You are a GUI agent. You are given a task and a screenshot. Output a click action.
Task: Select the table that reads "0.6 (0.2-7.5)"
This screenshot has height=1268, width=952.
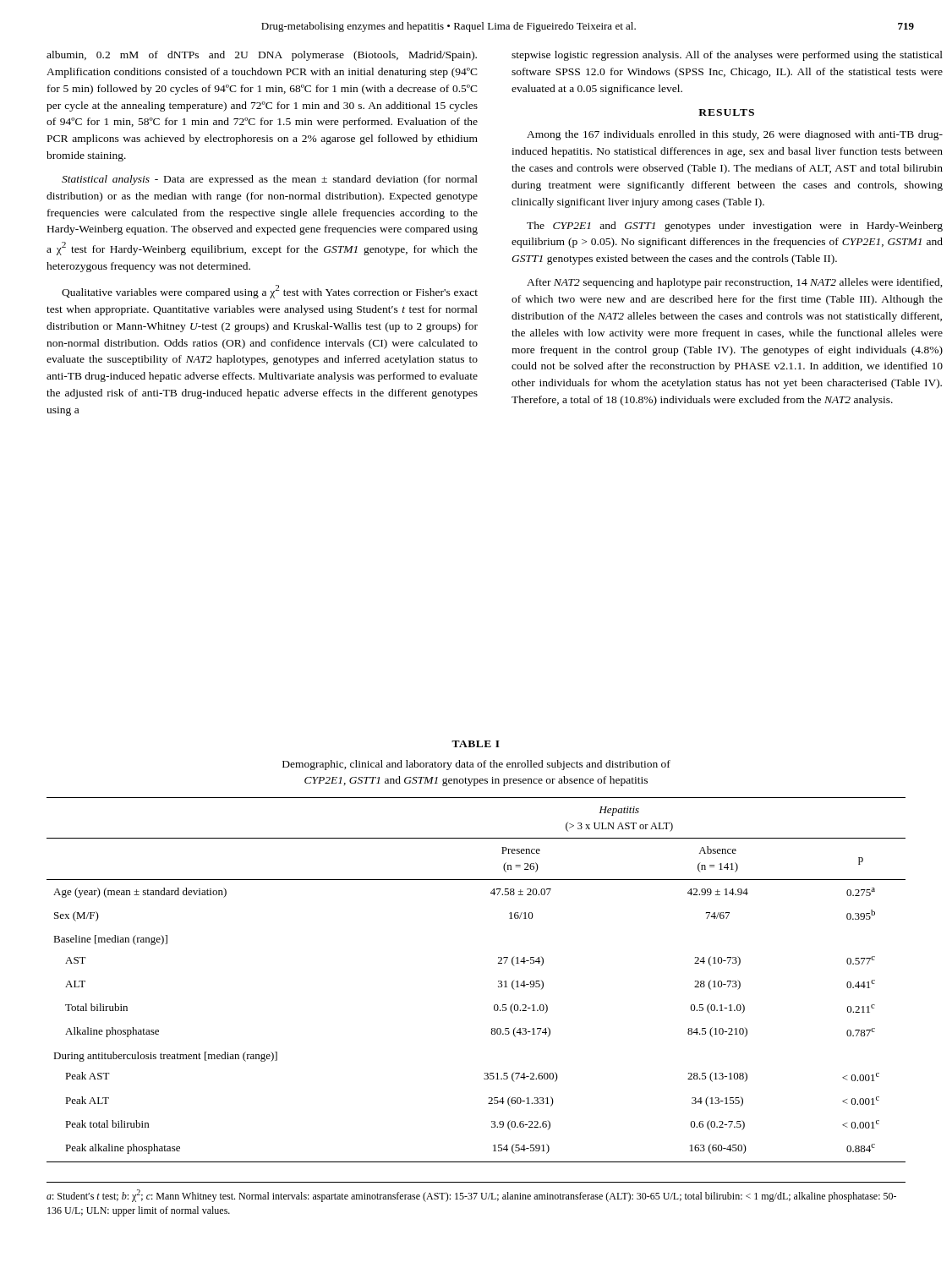coord(476,980)
